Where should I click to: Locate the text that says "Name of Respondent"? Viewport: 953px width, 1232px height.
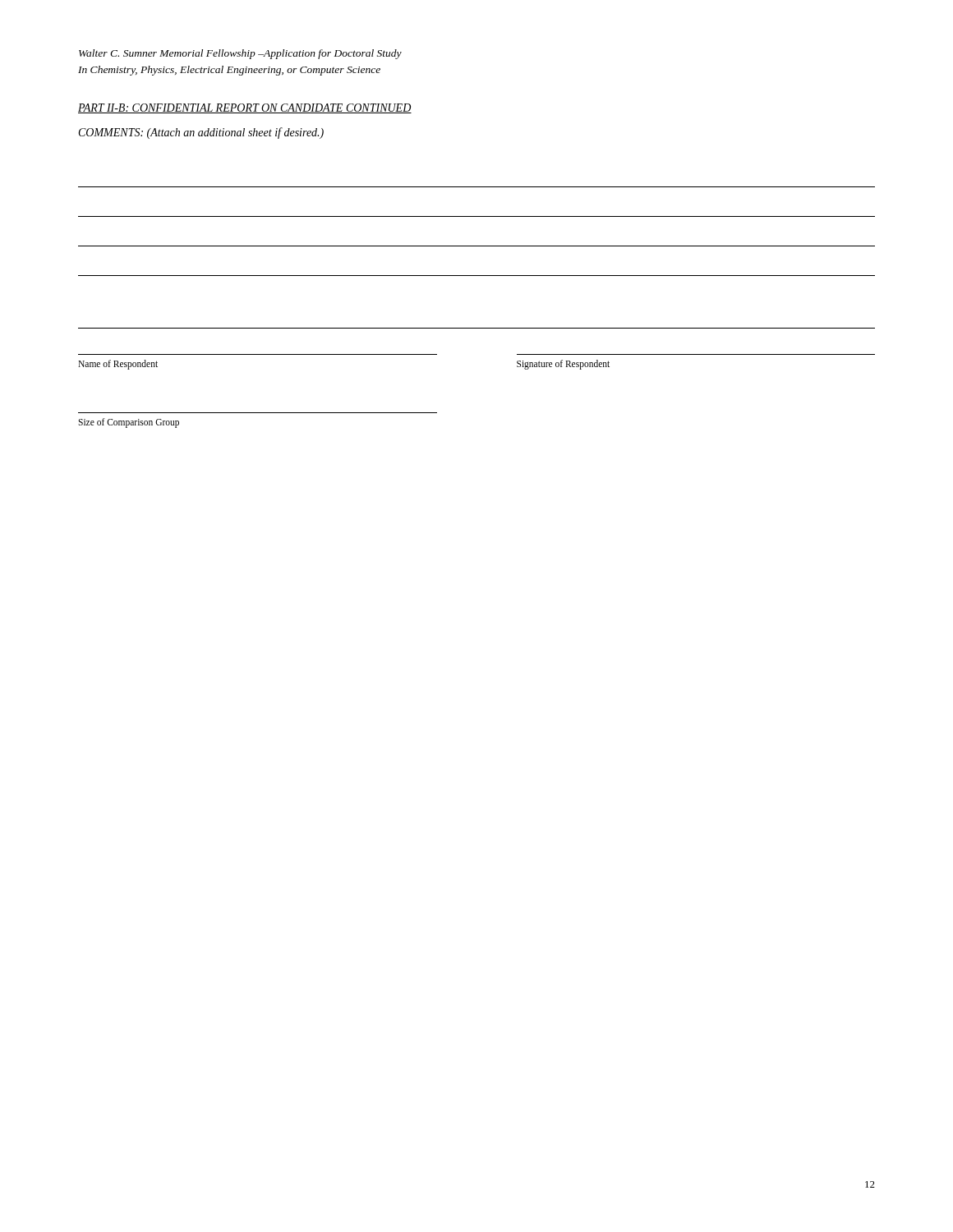[x=257, y=352]
